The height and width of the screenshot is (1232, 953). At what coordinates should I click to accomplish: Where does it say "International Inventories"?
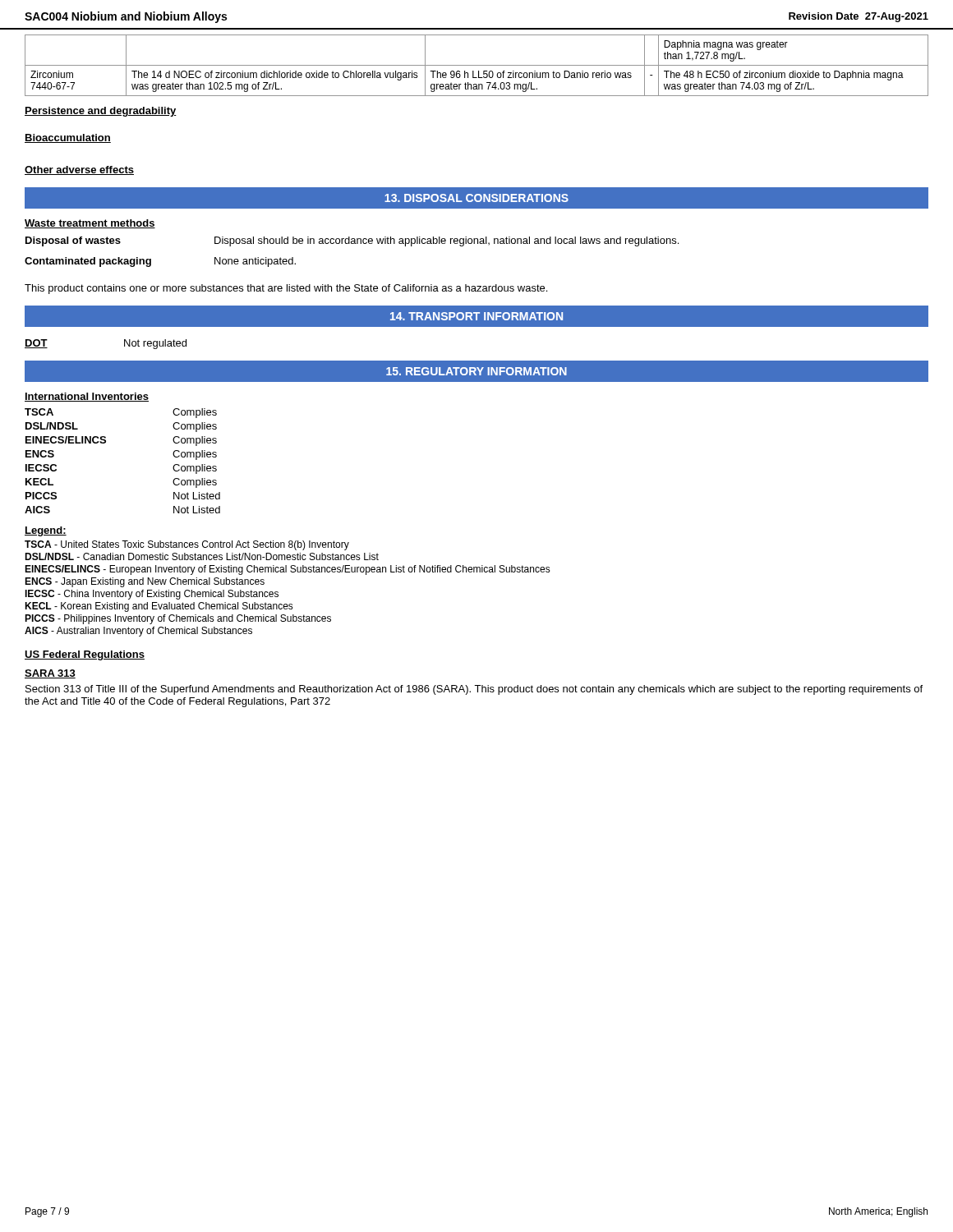[x=87, y=396]
